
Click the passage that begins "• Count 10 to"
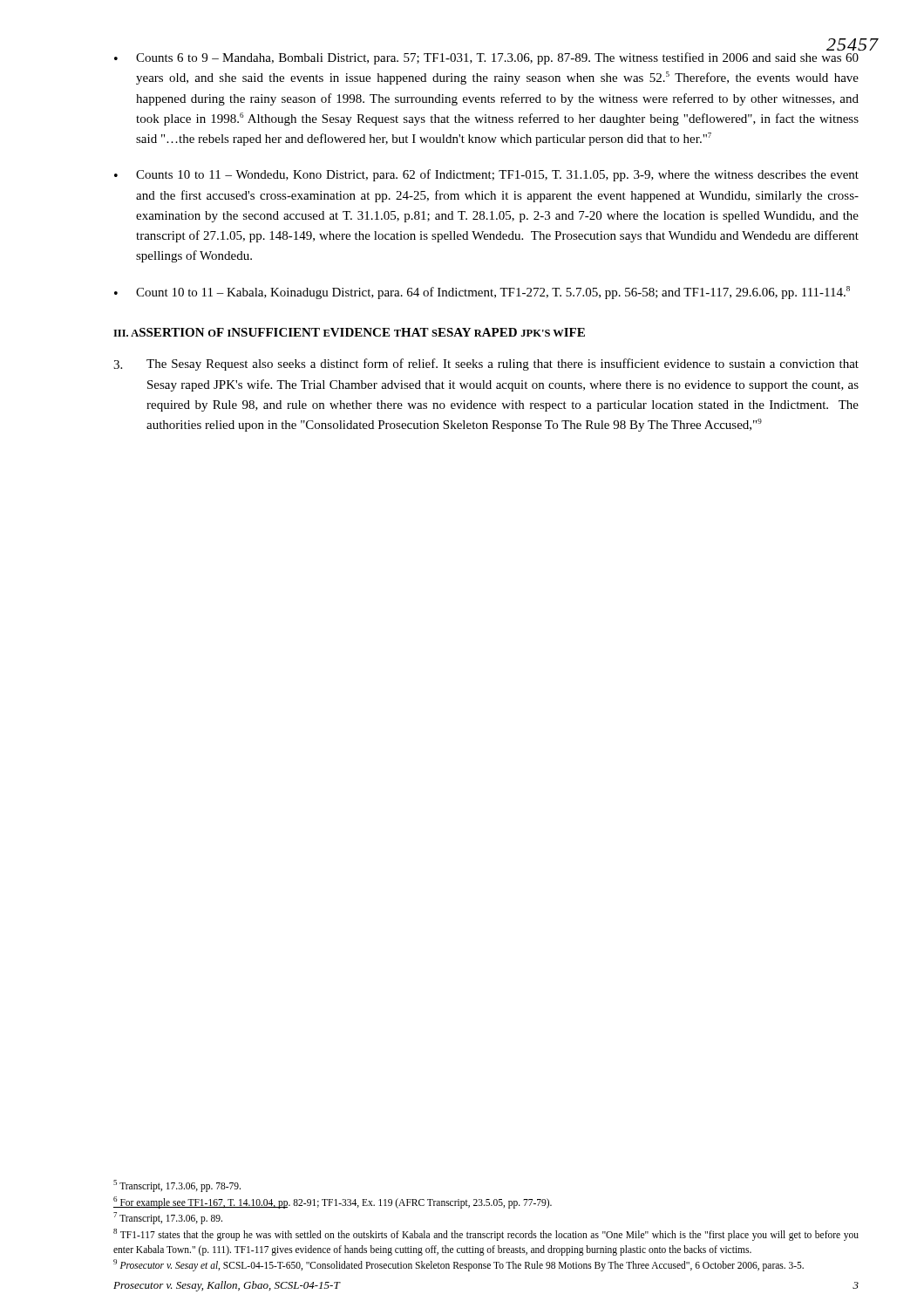point(486,293)
